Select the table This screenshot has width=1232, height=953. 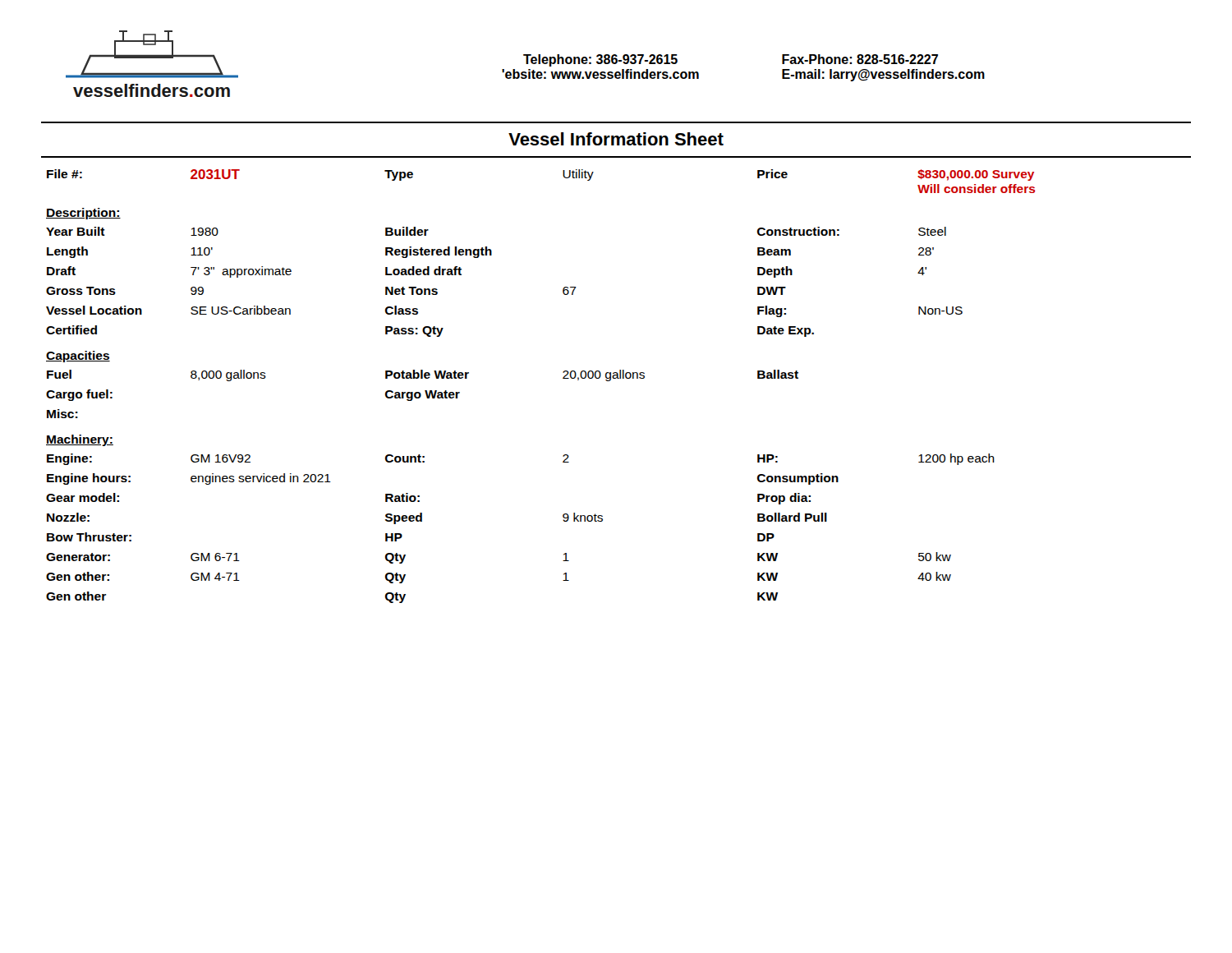(x=616, y=384)
